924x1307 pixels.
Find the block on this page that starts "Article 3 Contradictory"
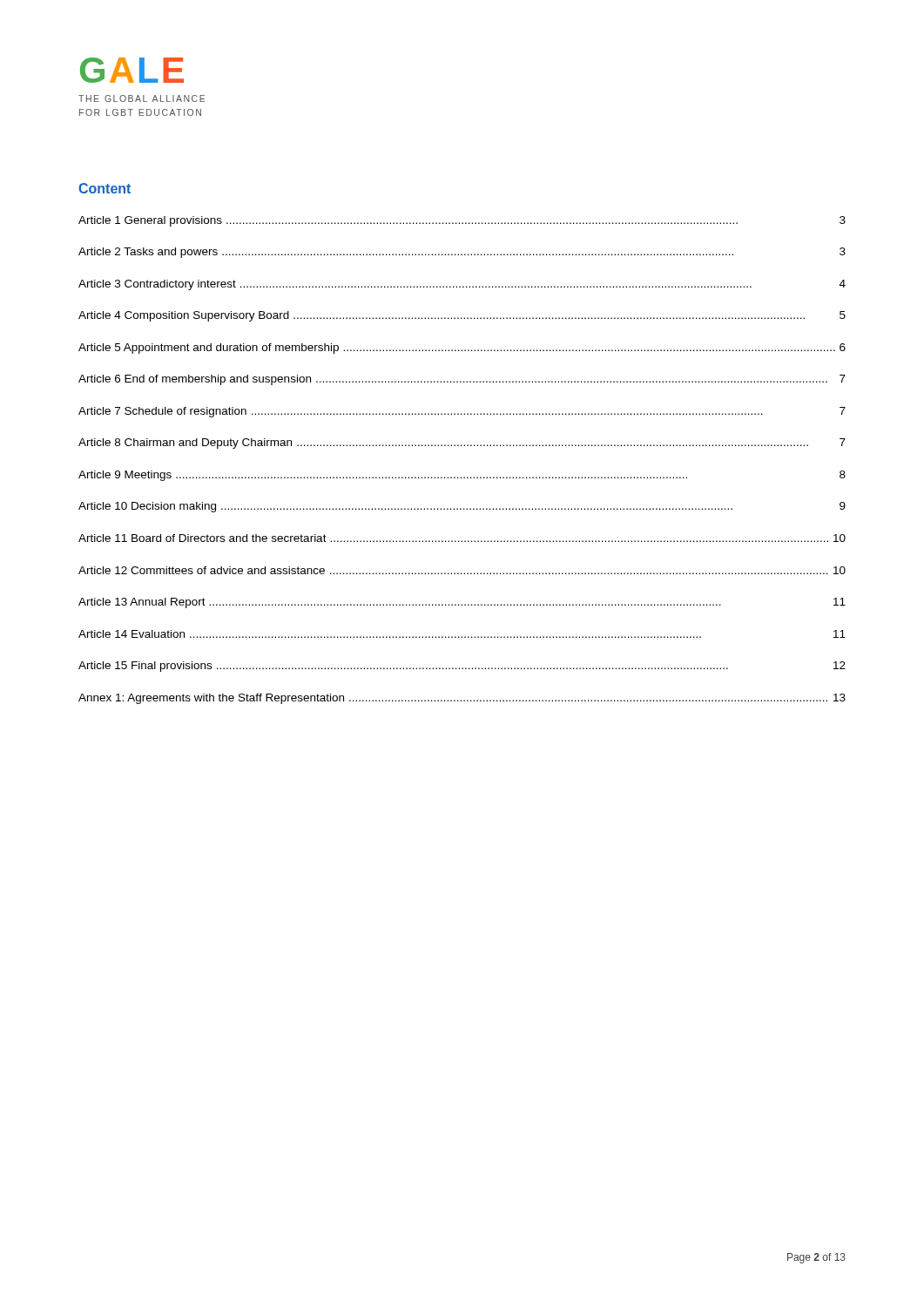[462, 284]
